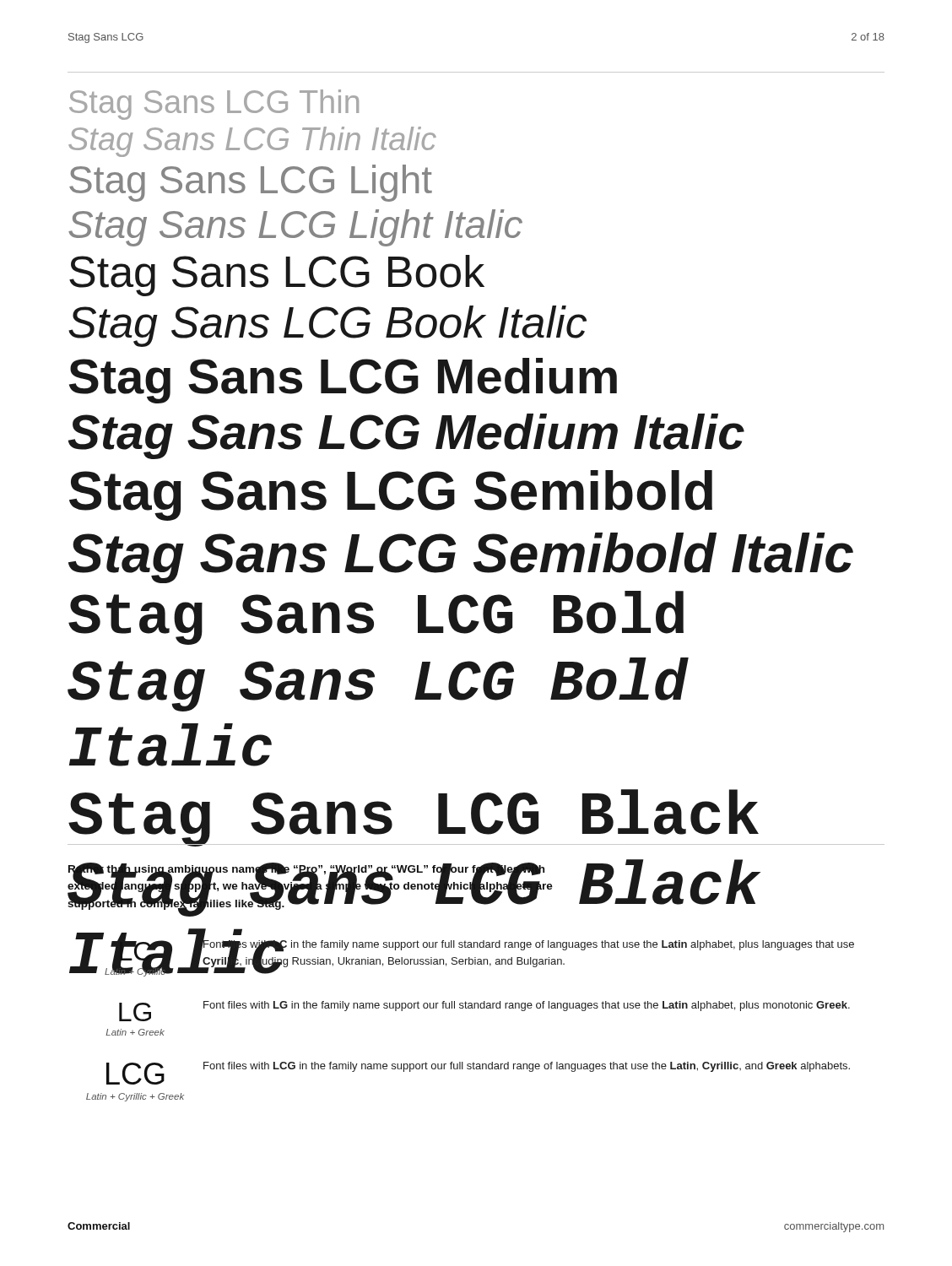
Task: Where is the passage that starts "Font files with LC"?
Action: 529,952
